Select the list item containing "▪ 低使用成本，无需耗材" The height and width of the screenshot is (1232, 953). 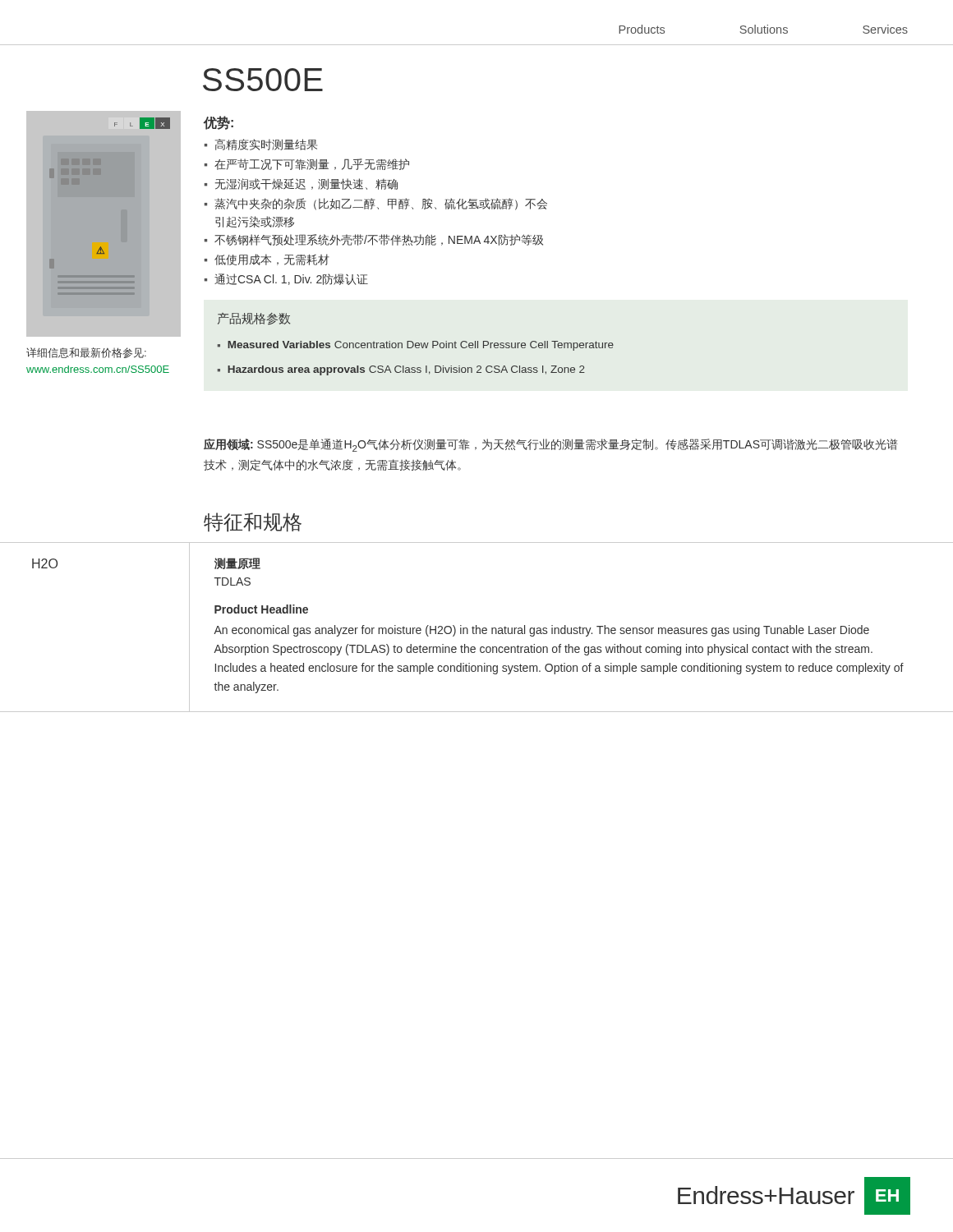click(x=267, y=260)
